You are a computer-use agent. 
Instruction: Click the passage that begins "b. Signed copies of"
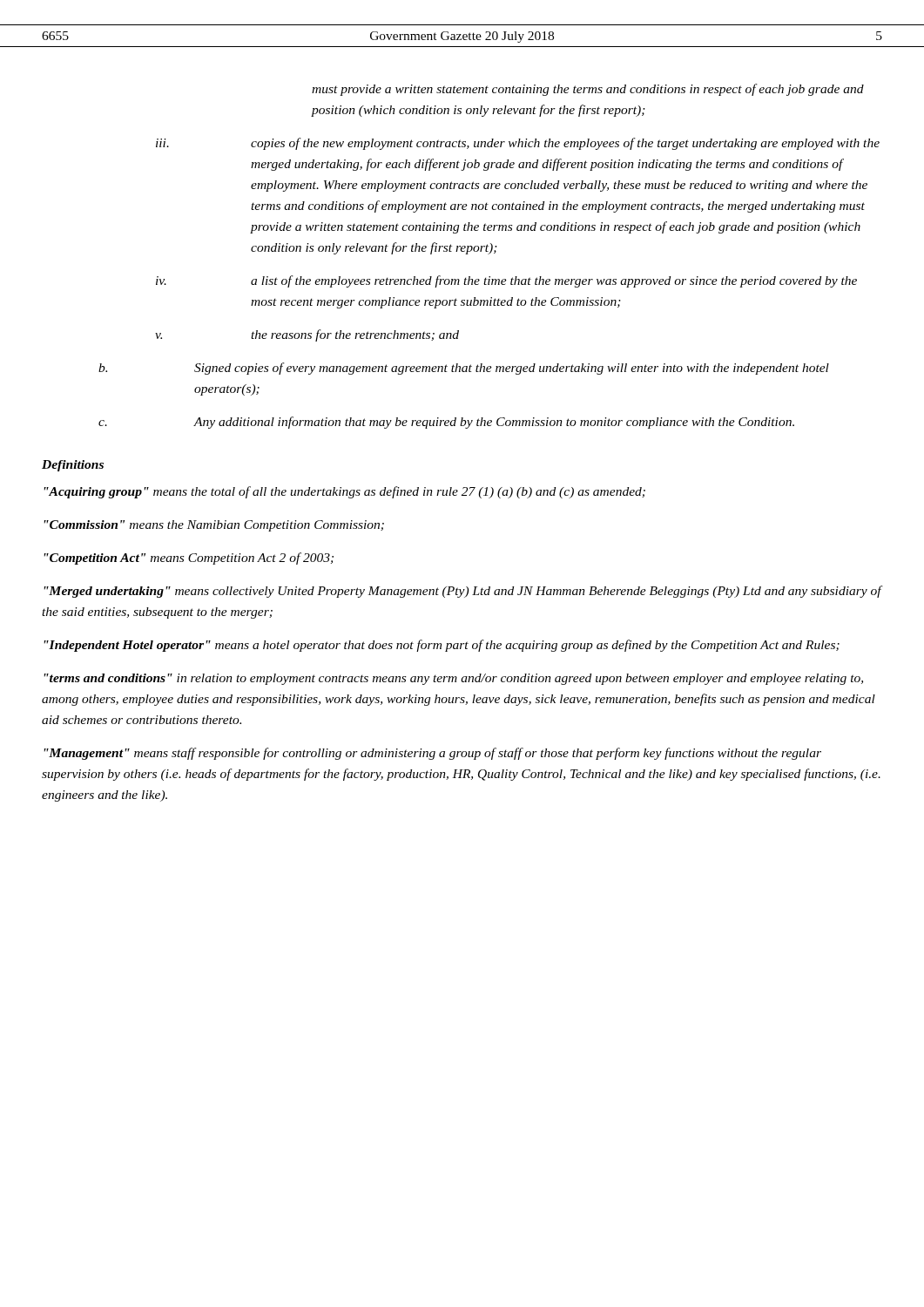tap(462, 378)
